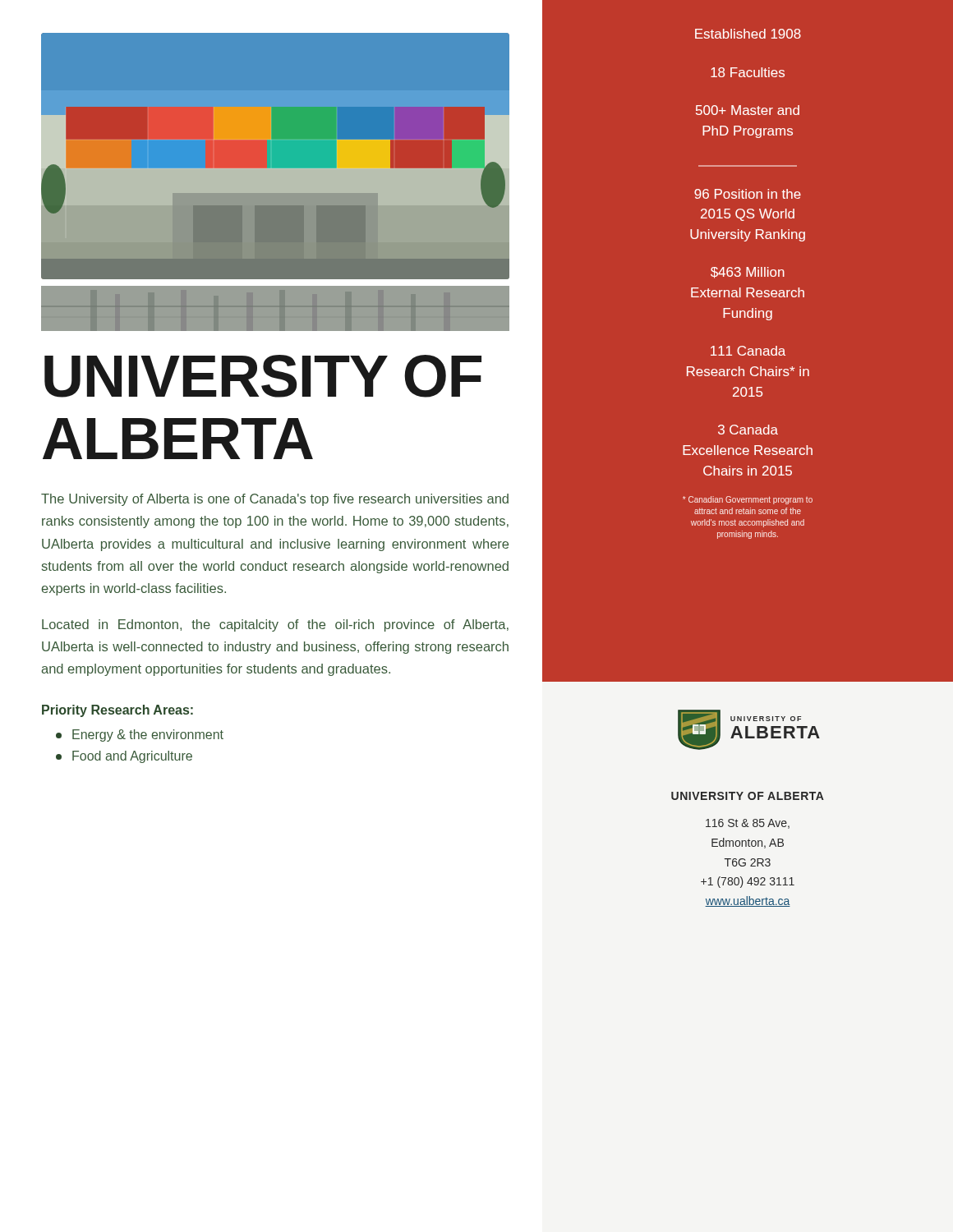Point to the region starting "Priority Research Areas:"
This screenshot has width=953, height=1232.
pyautogui.click(x=117, y=711)
